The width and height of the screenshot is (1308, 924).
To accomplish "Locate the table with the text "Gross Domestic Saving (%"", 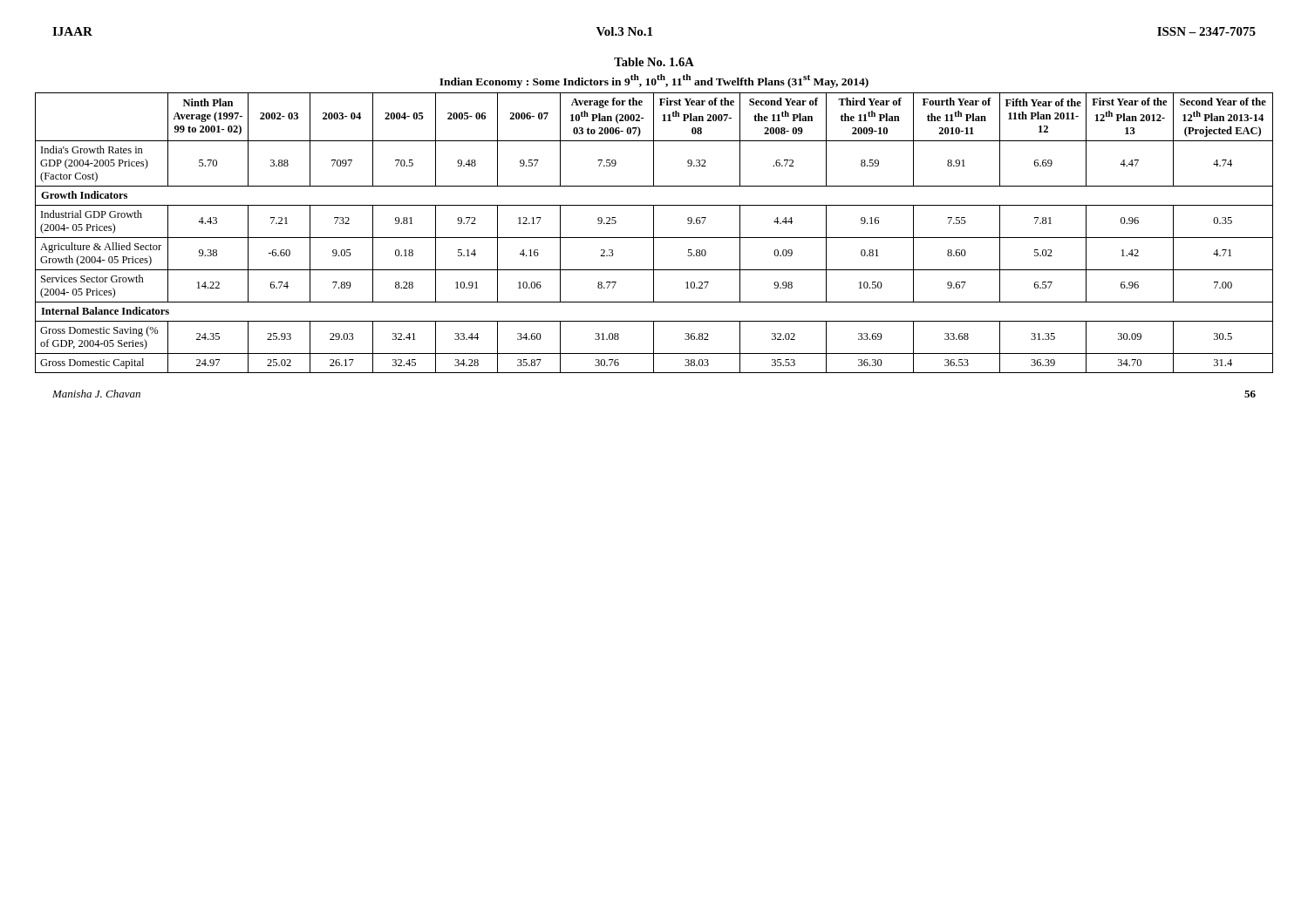I will [x=654, y=232].
